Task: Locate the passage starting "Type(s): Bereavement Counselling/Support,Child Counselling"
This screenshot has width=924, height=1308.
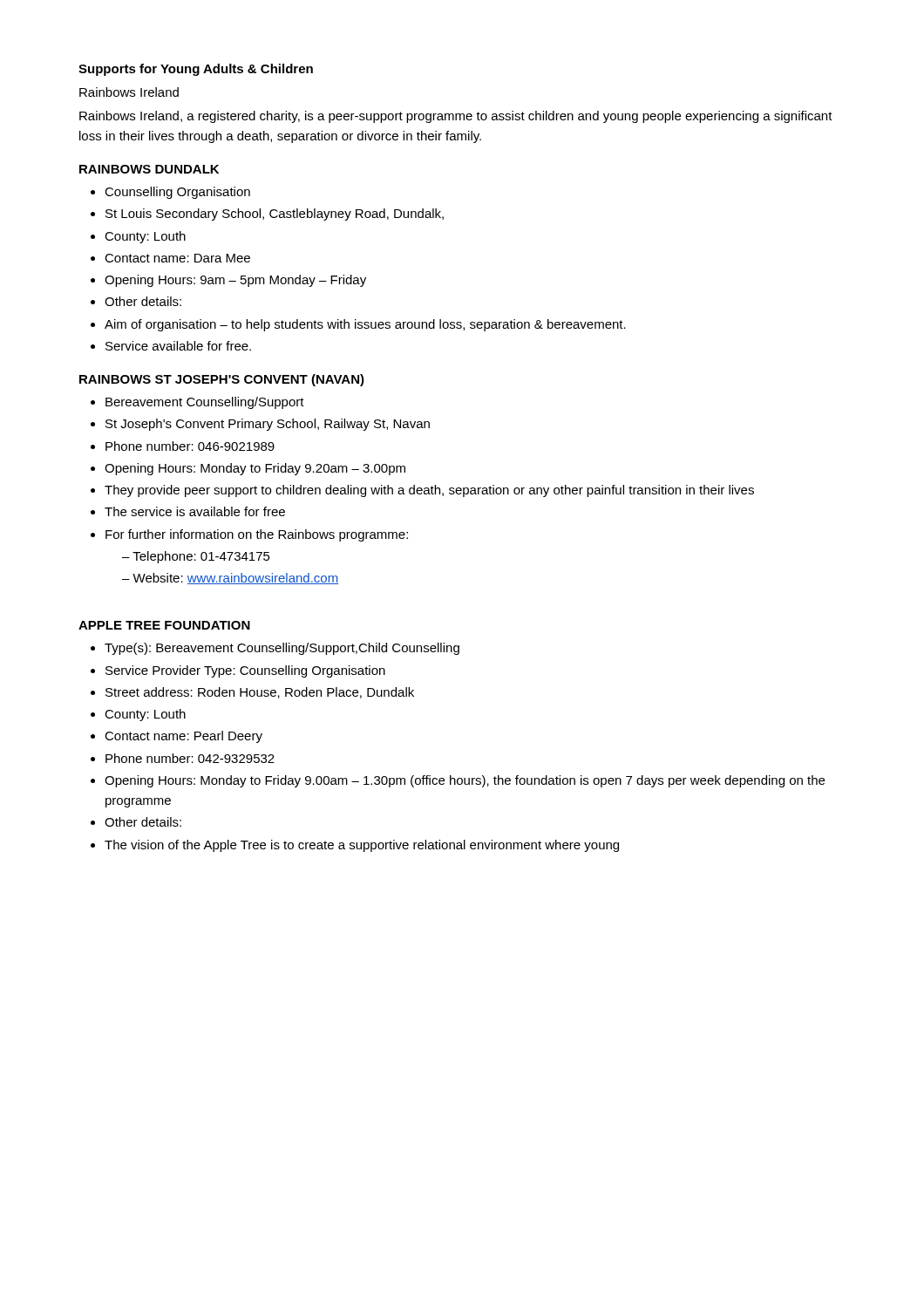Action: pyautogui.click(x=282, y=648)
